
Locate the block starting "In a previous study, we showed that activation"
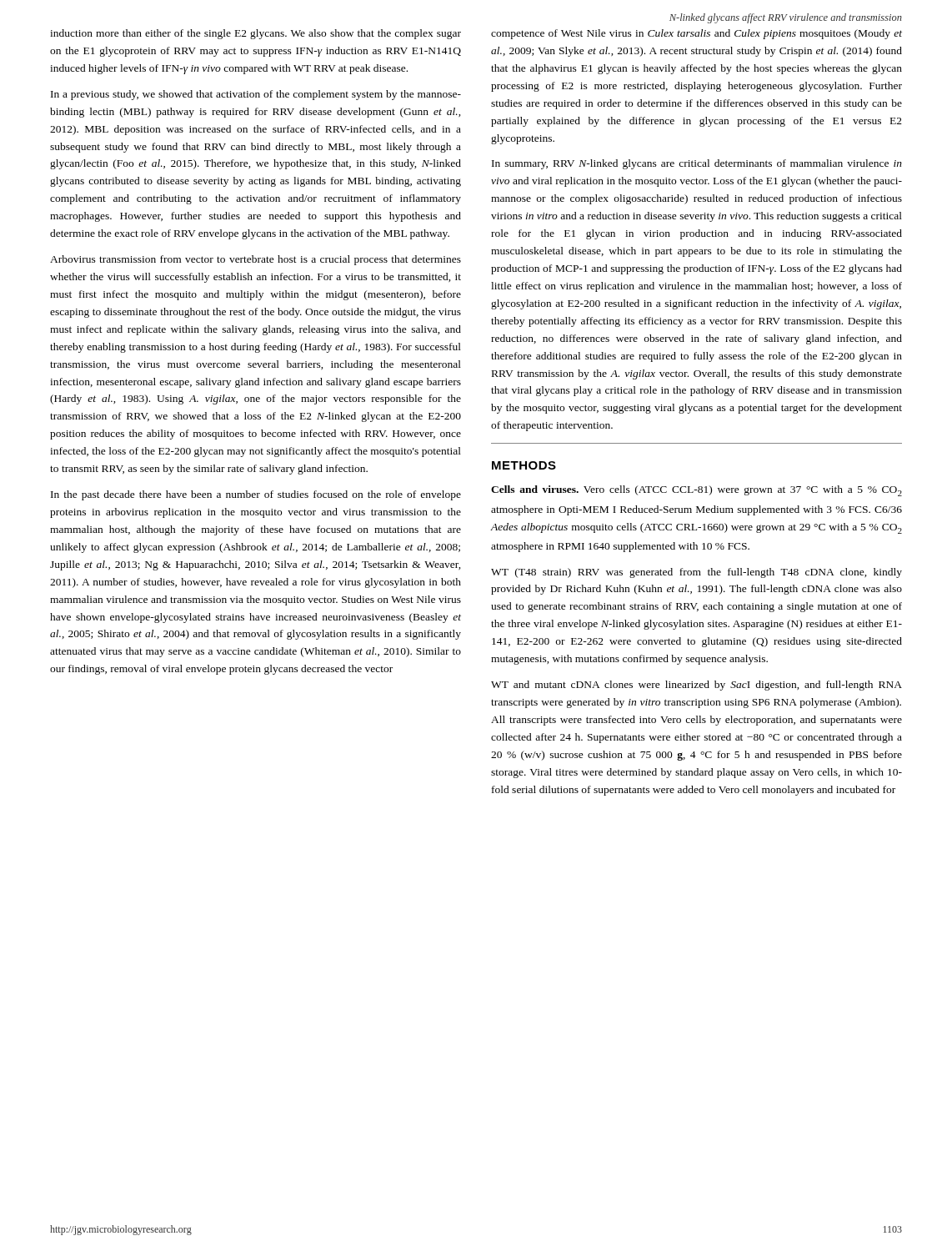(x=255, y=164)
